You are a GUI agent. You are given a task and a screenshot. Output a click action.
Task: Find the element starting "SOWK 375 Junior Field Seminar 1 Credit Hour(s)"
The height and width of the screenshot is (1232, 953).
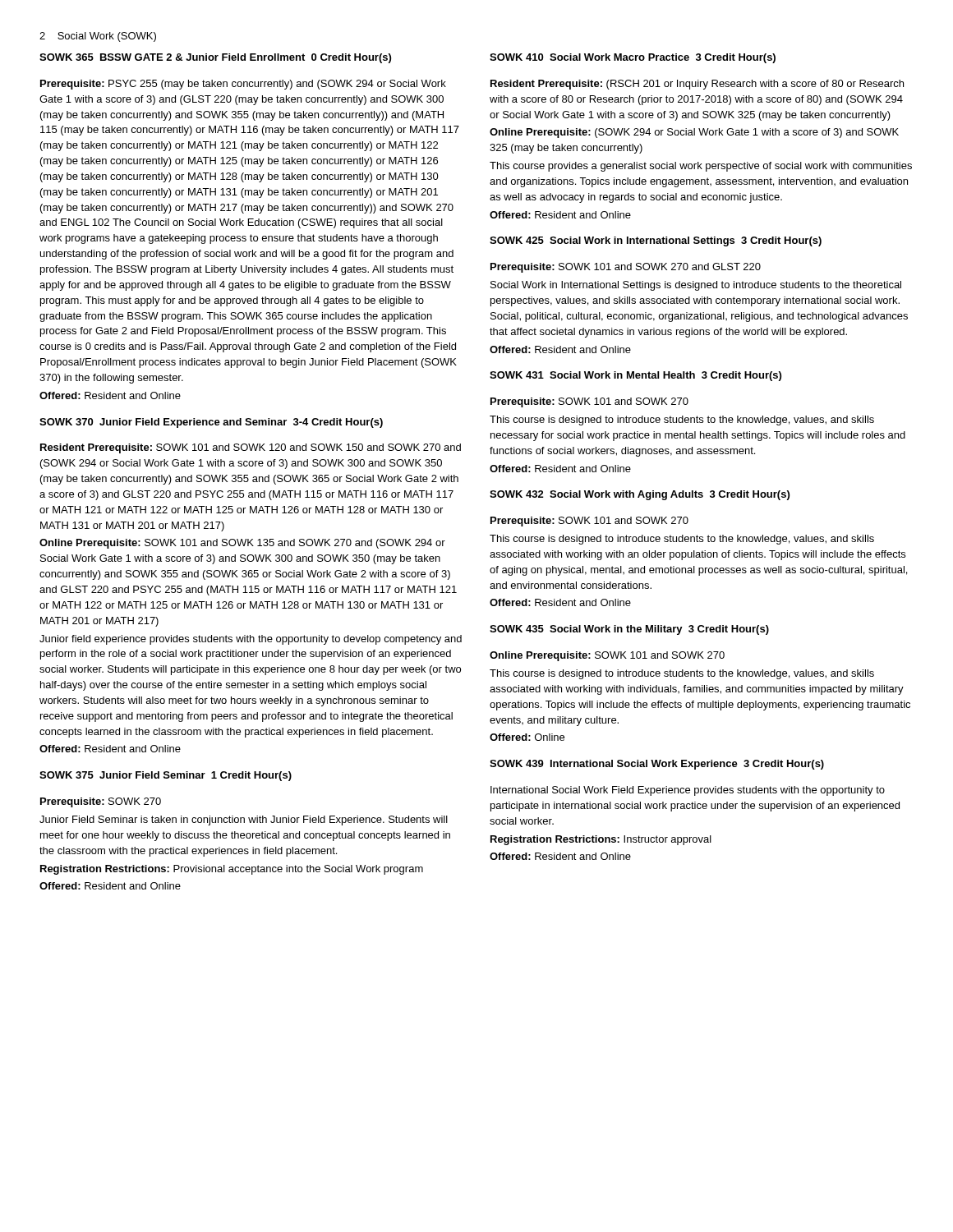251,776
